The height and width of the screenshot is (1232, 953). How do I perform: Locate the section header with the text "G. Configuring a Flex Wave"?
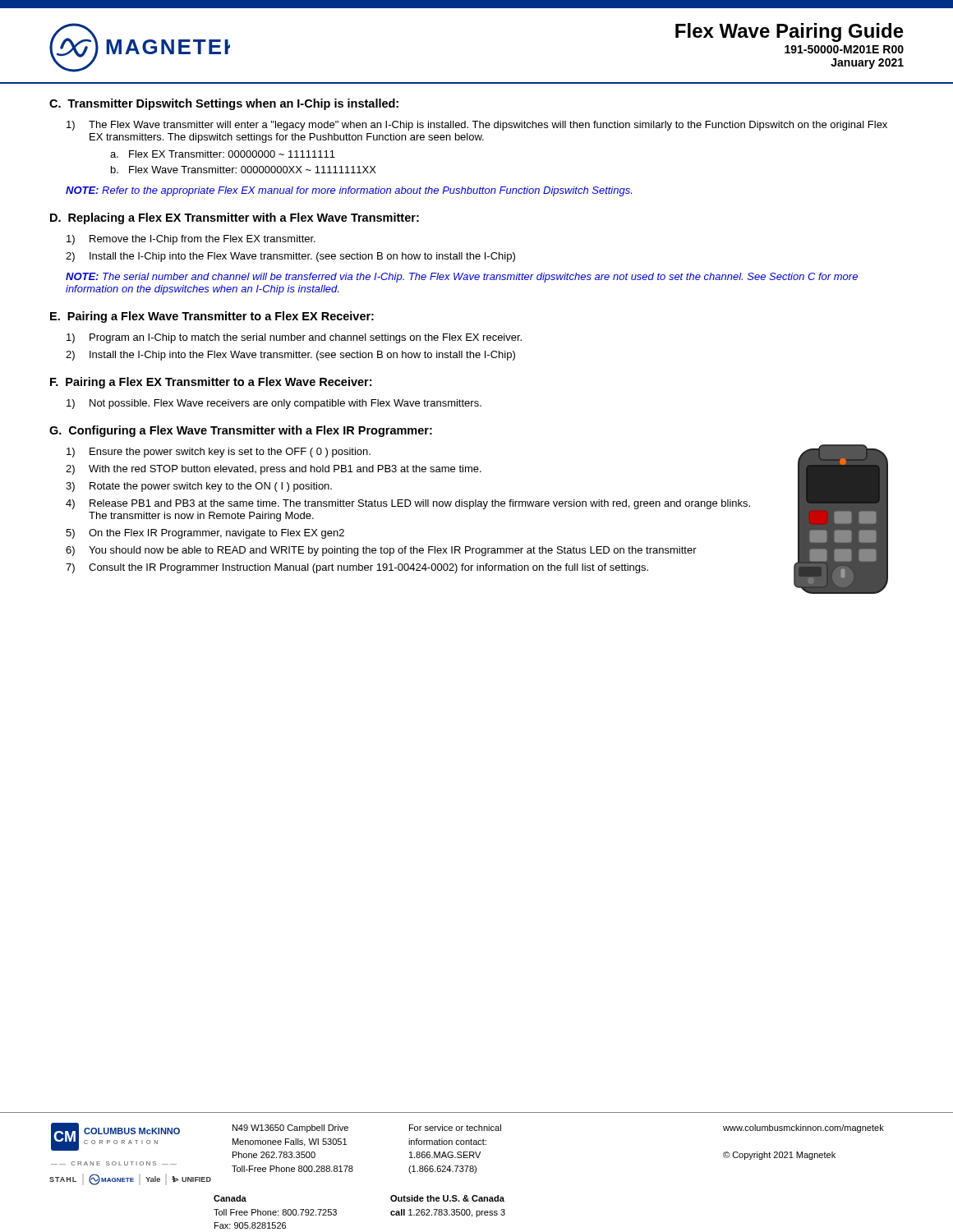coord(241,430)
